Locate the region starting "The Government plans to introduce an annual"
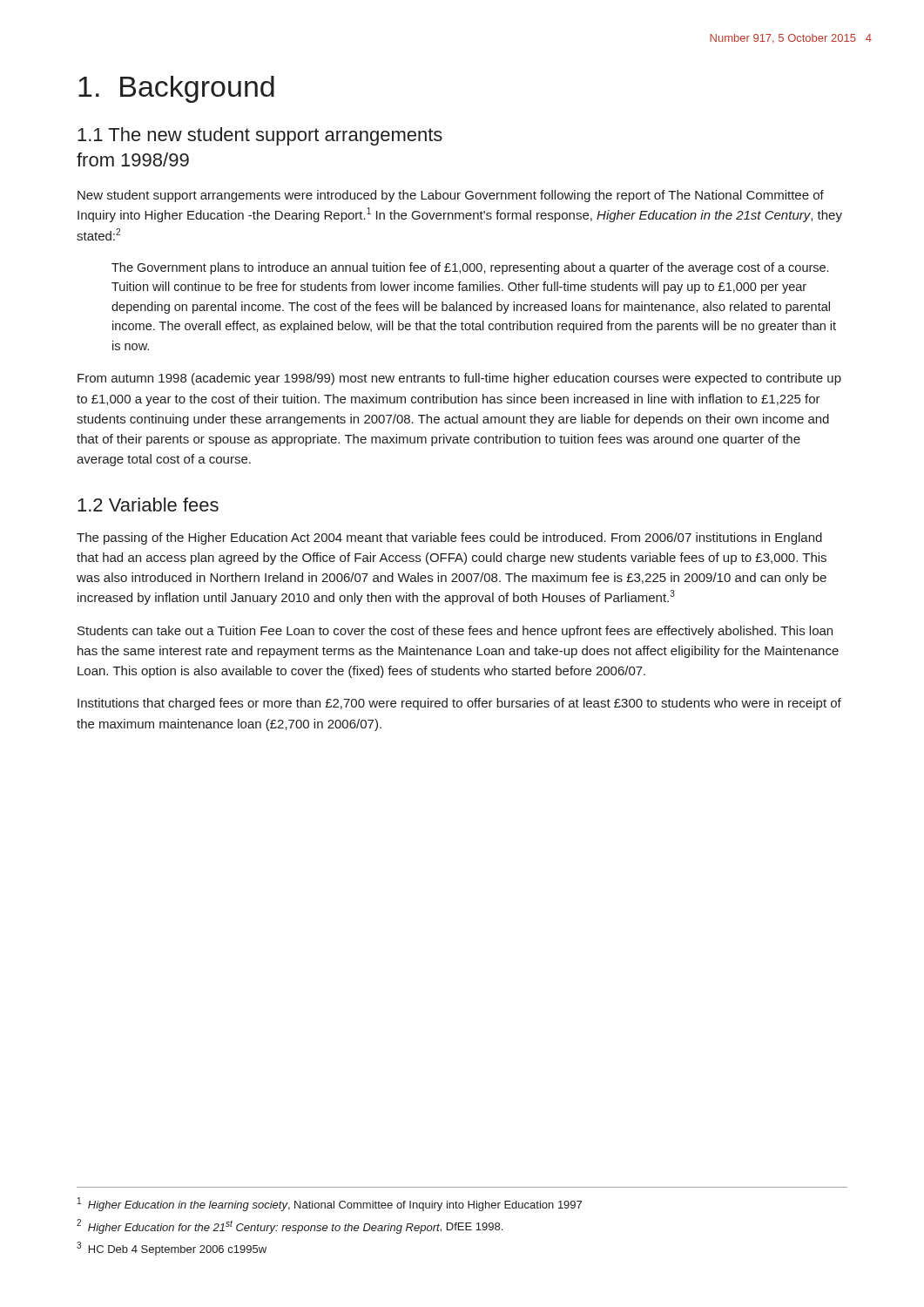 tap(474, 307)
